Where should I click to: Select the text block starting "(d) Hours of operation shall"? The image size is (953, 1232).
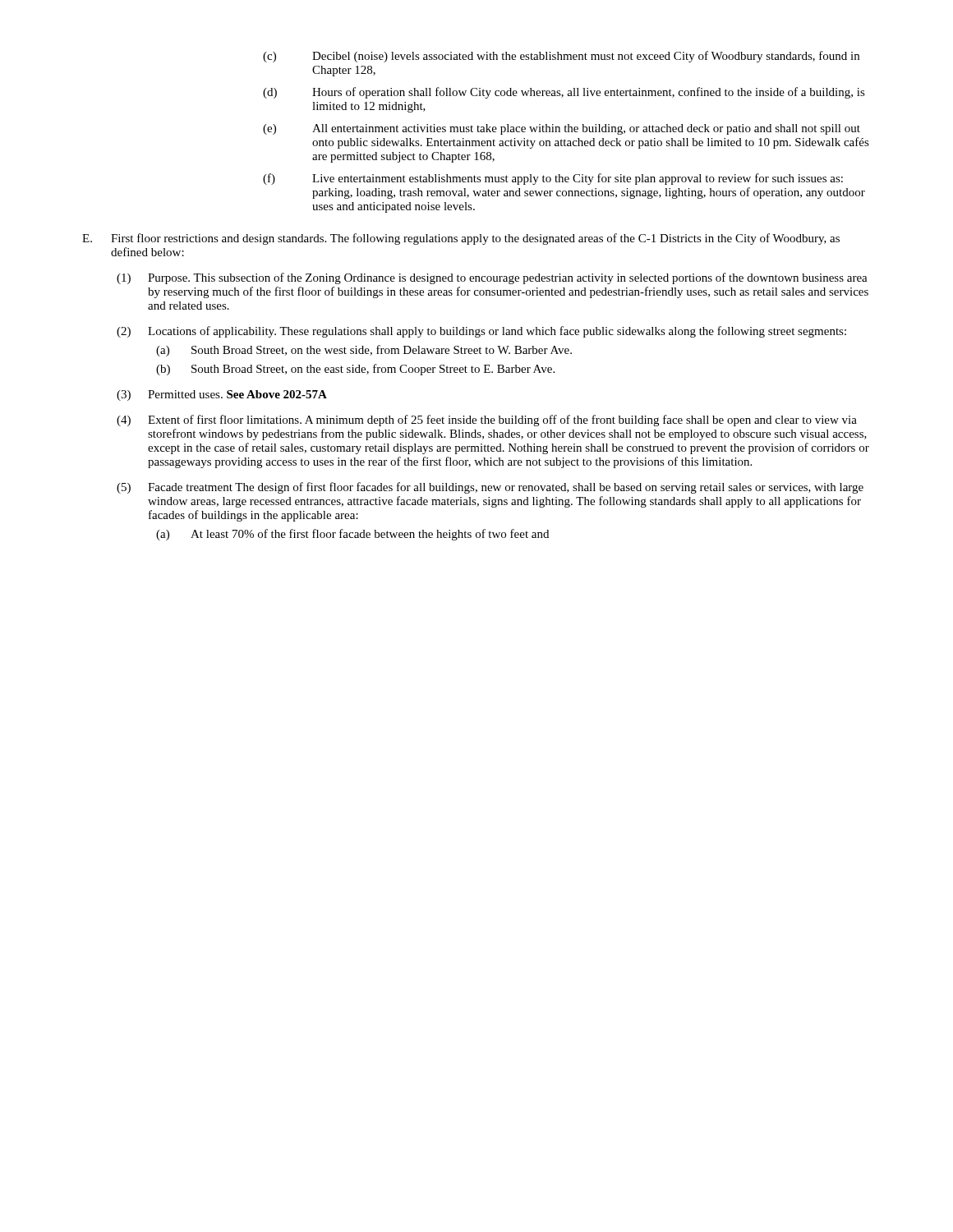563,99
